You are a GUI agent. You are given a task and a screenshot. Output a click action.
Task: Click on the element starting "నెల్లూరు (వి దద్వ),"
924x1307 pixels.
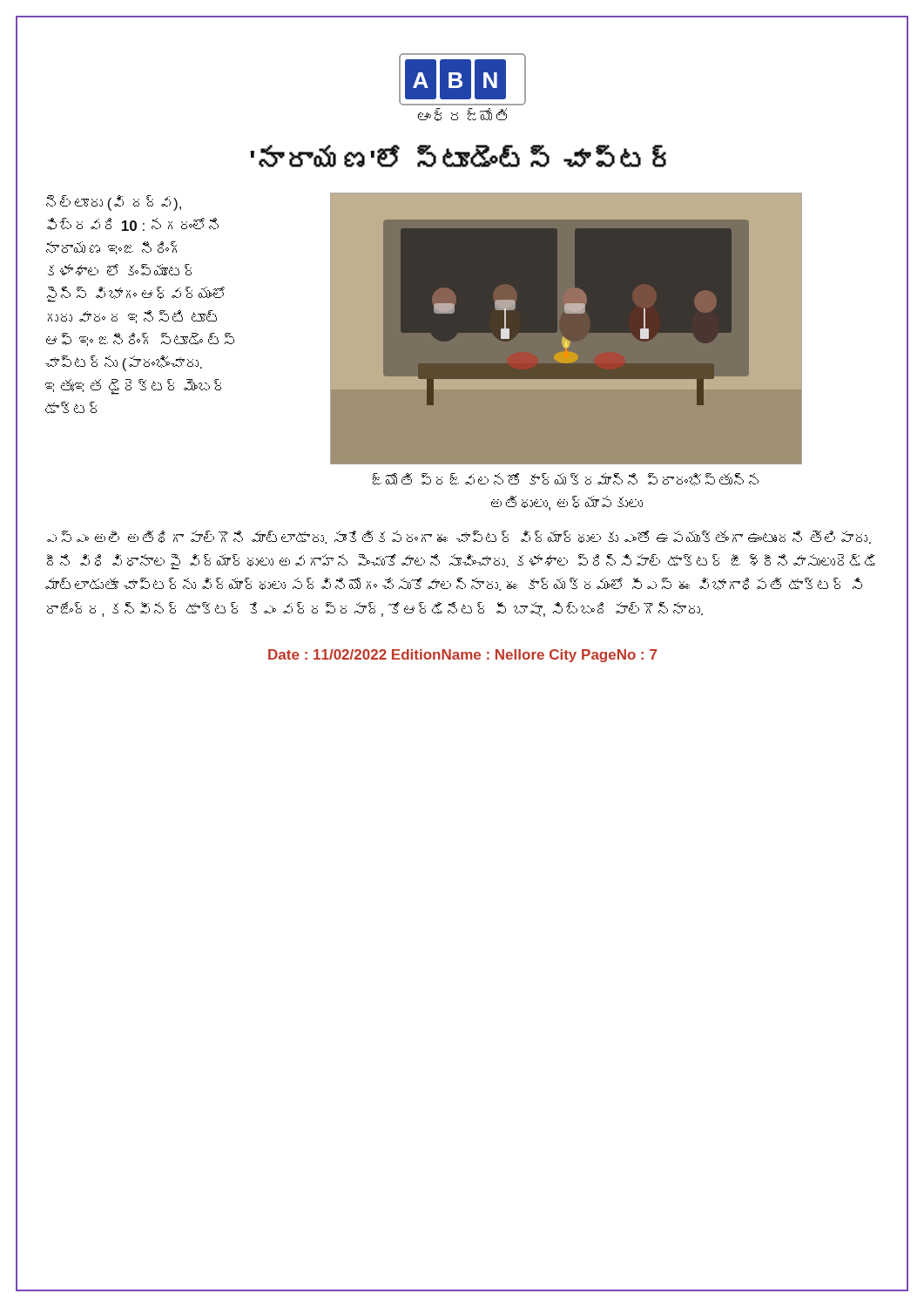point(141,307)
